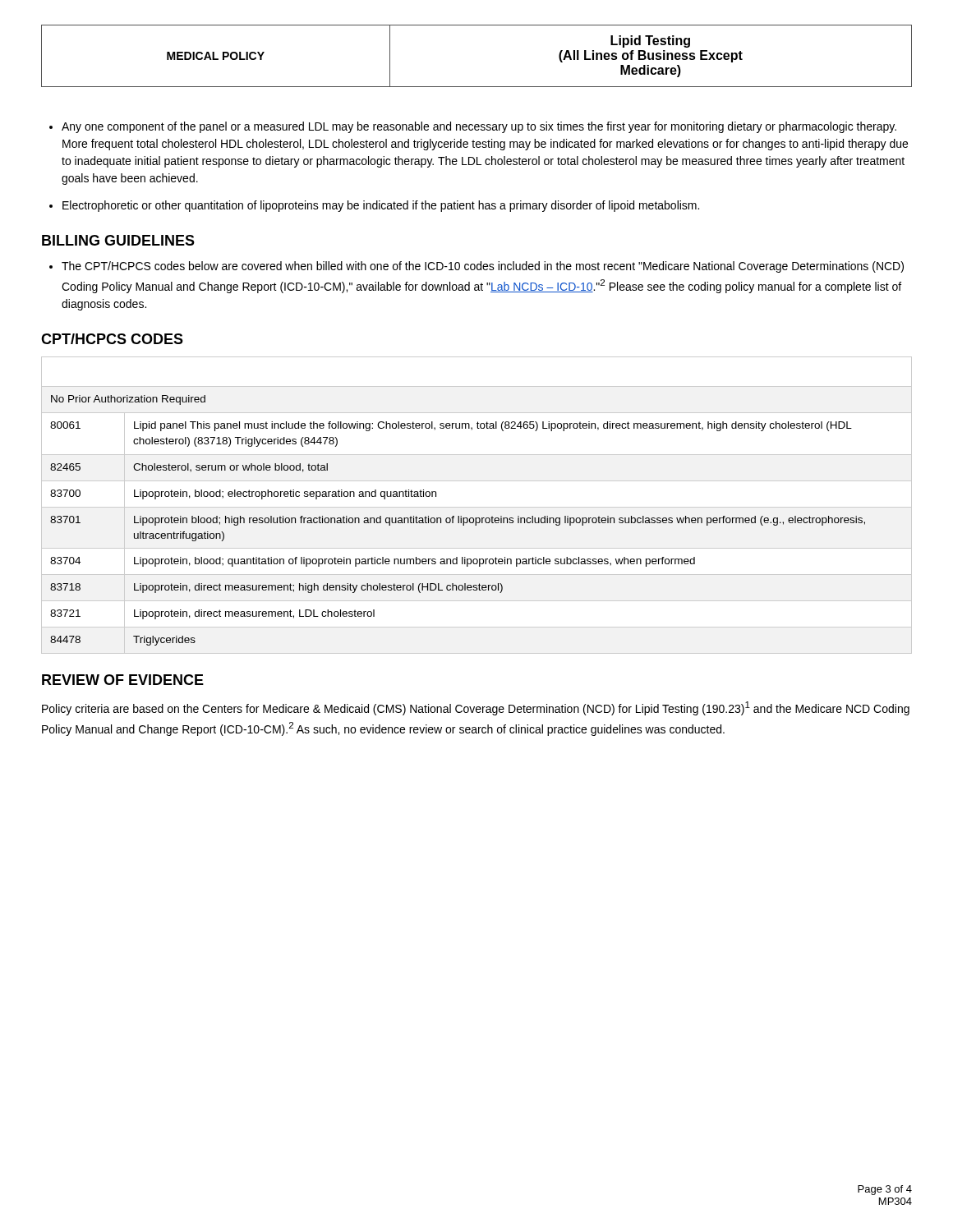Where does it say "REVIEW OF EVIDENCE"?

click(x=122, y=680)
